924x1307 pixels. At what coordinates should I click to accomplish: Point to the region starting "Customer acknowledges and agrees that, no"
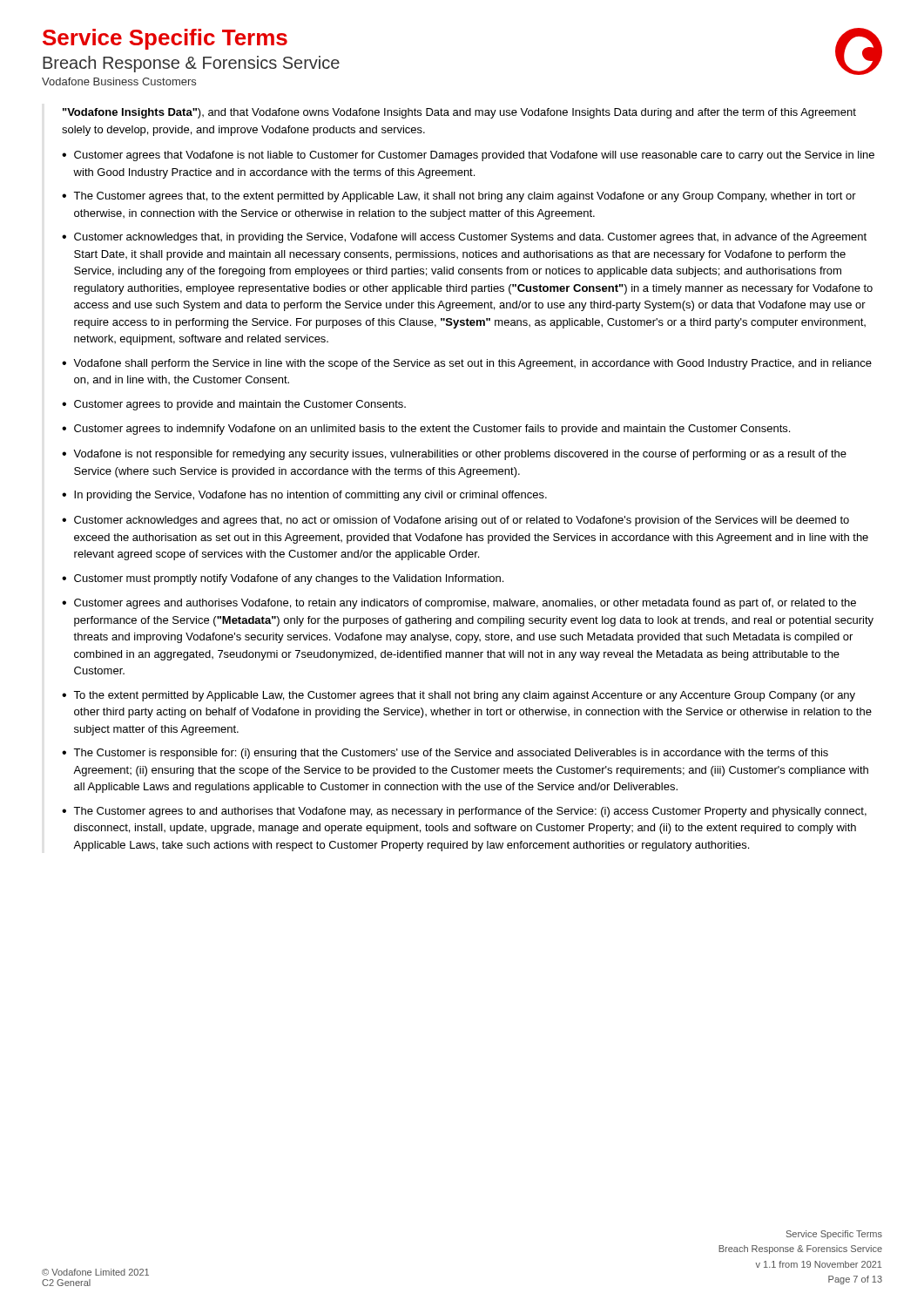coord(478,537)
